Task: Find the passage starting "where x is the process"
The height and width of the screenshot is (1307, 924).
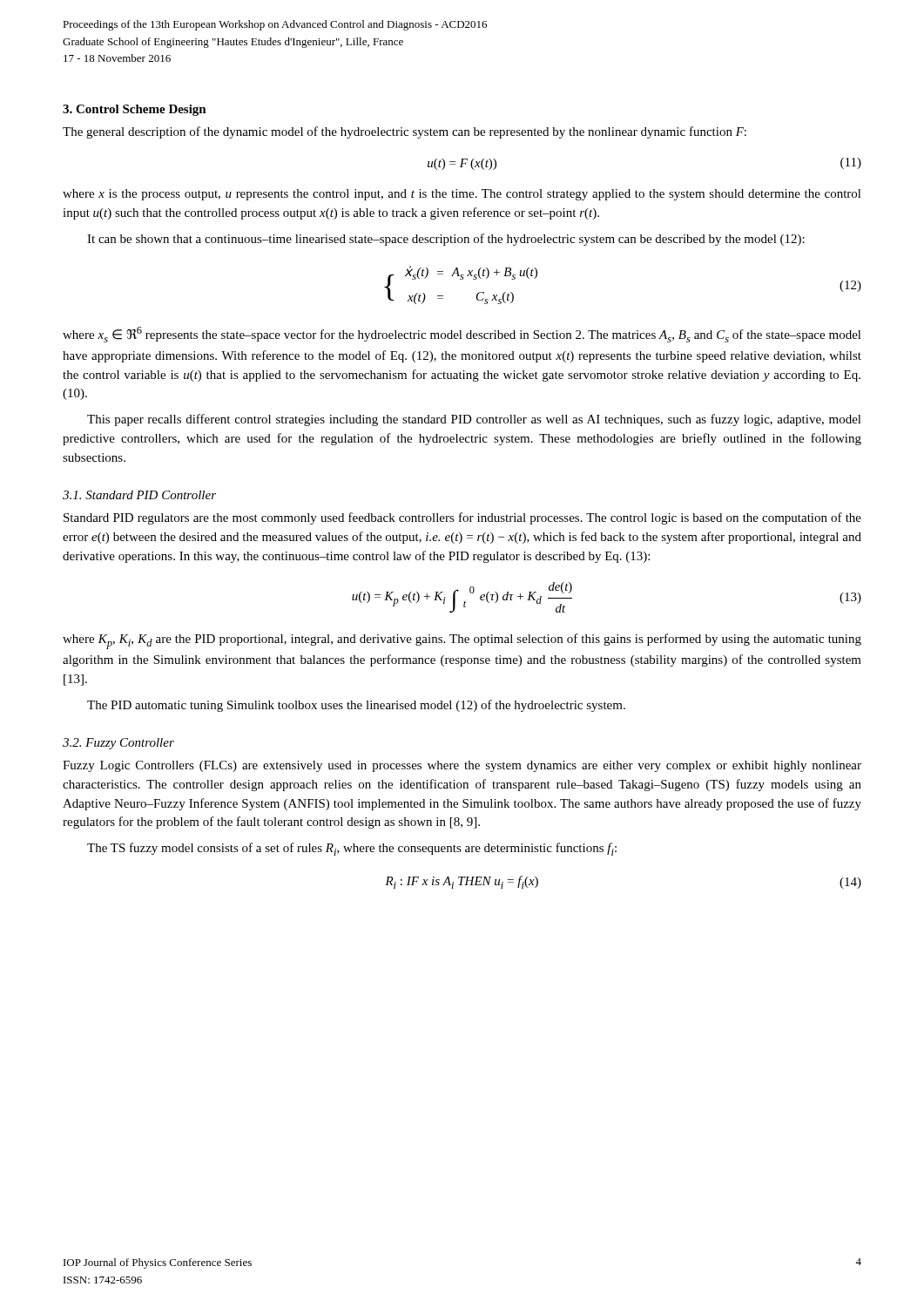Action: (462, 217)
